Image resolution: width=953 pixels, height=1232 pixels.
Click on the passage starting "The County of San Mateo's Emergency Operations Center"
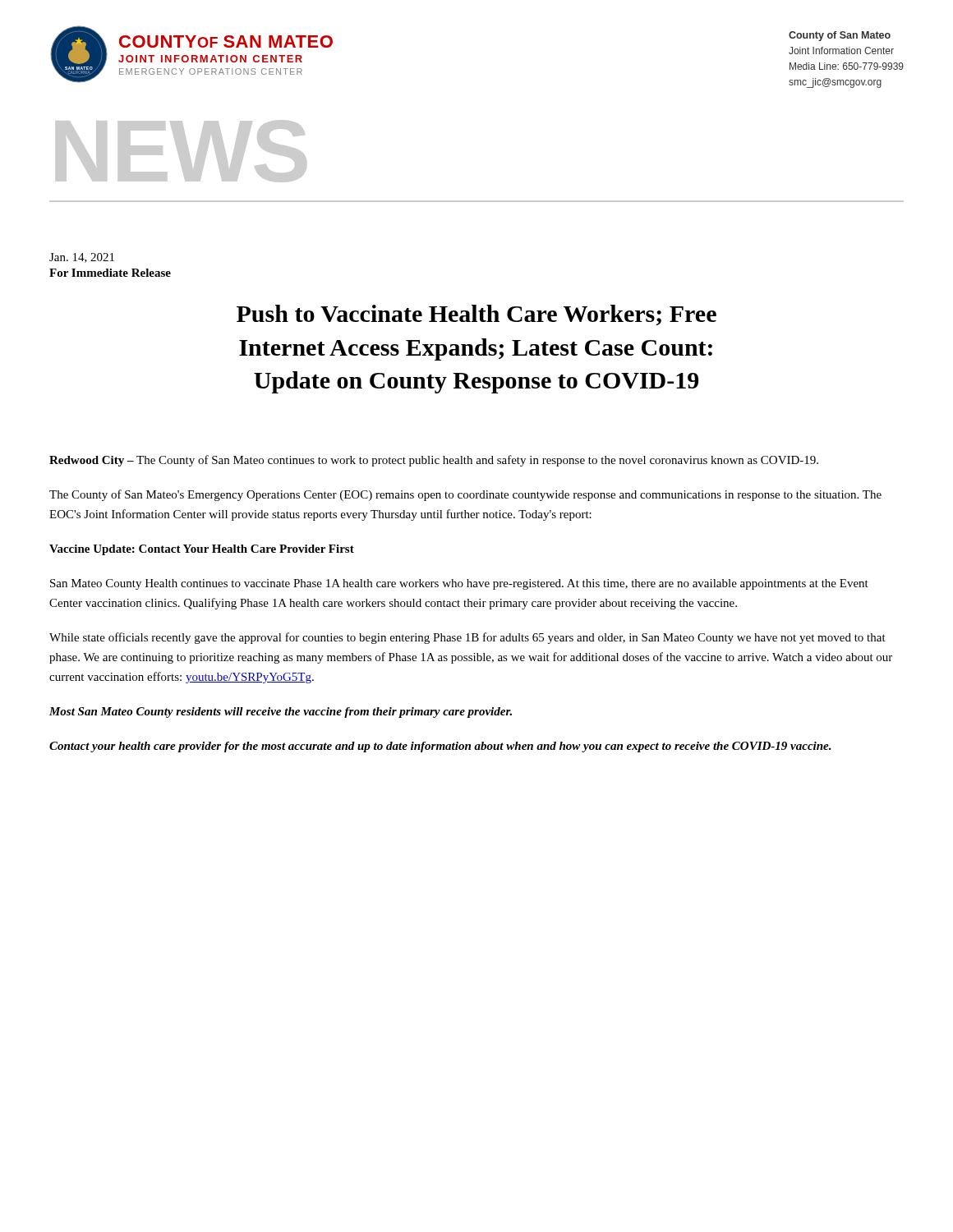pyautogui.click(x=476, y=504)
